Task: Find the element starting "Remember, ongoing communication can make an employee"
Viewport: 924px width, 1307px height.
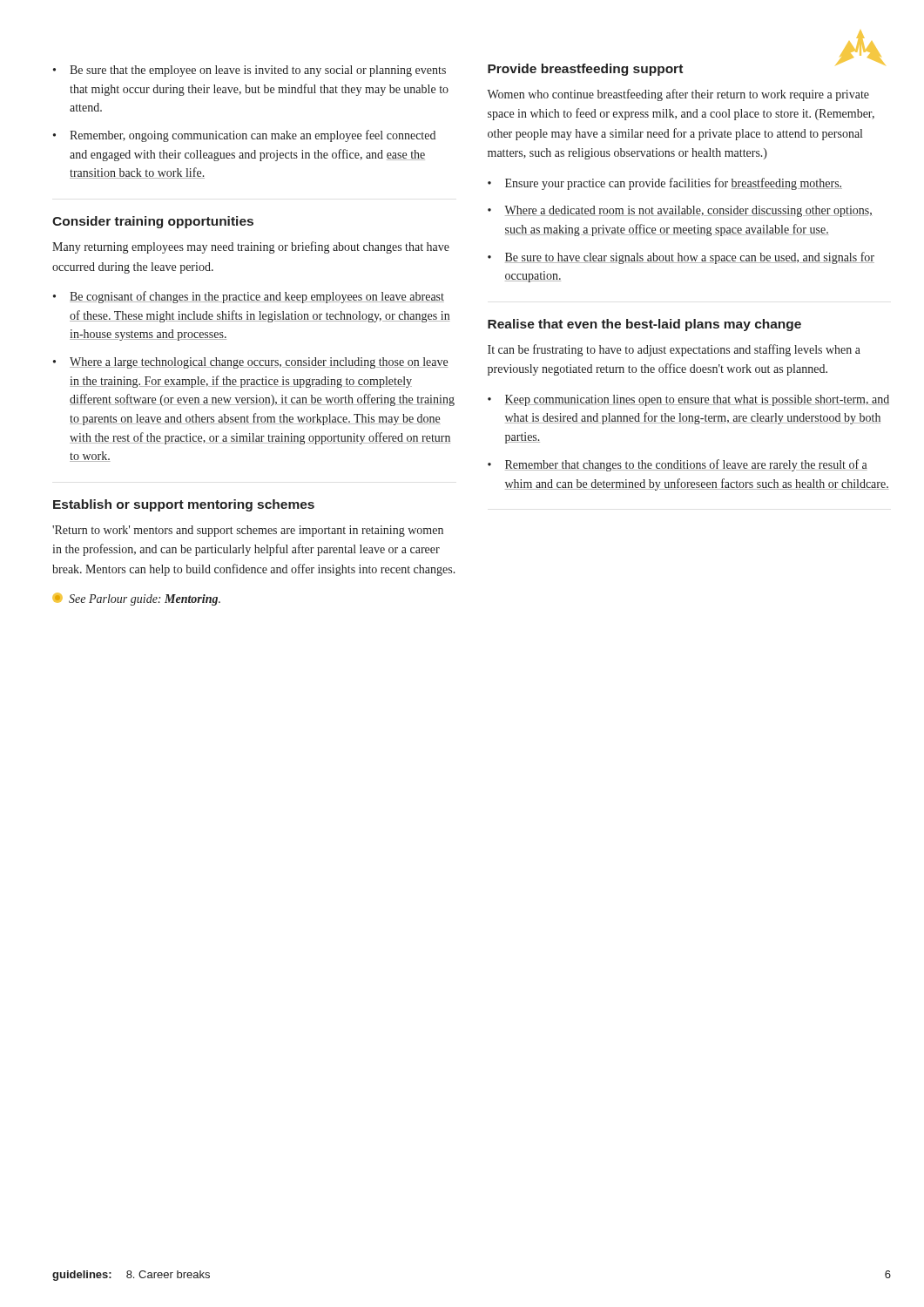Action: coord(254,155)
